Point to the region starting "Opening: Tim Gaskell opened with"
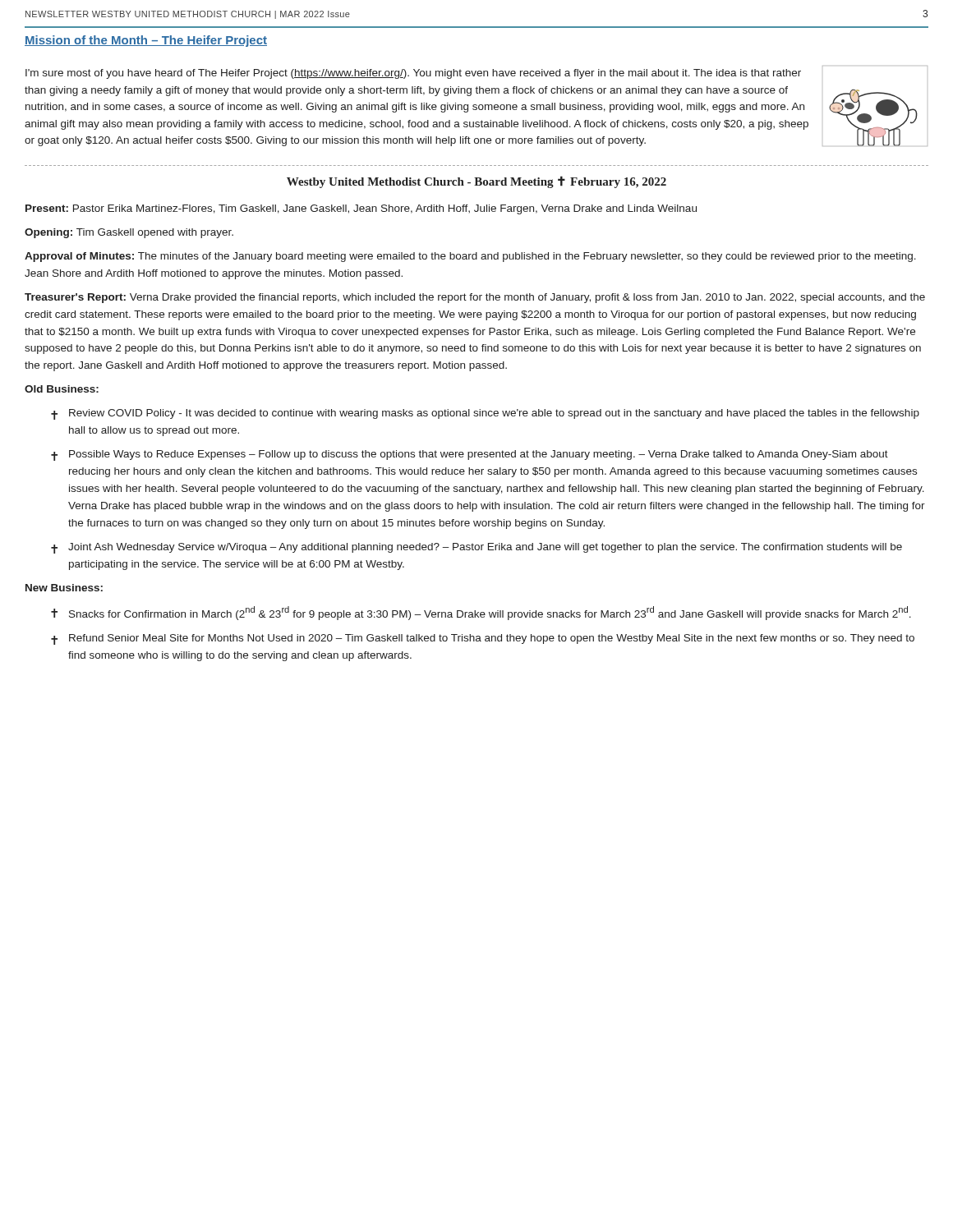This screenshot has height=1232, width=953. coord(129,233)
